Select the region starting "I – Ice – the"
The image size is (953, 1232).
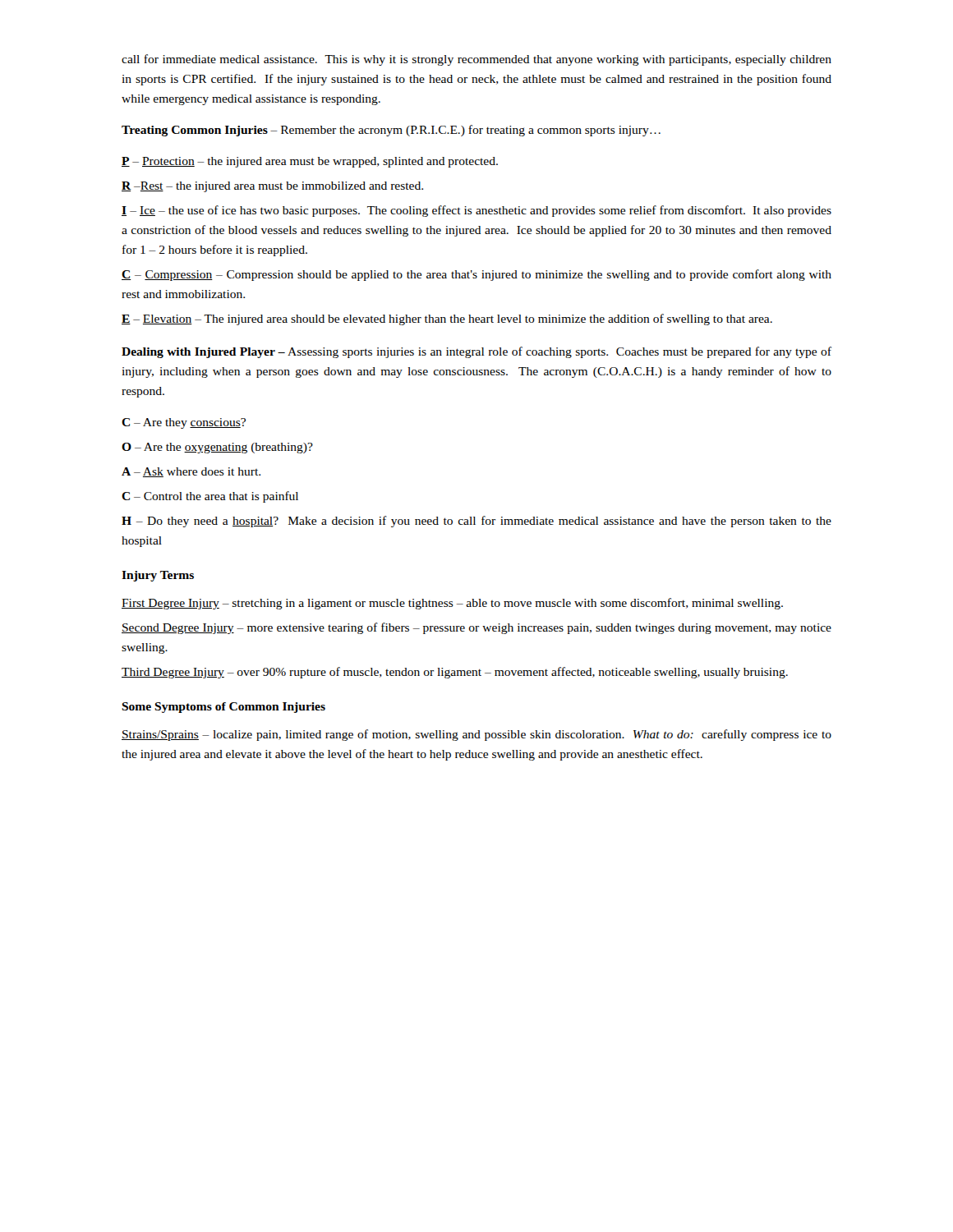coord(476,230)
